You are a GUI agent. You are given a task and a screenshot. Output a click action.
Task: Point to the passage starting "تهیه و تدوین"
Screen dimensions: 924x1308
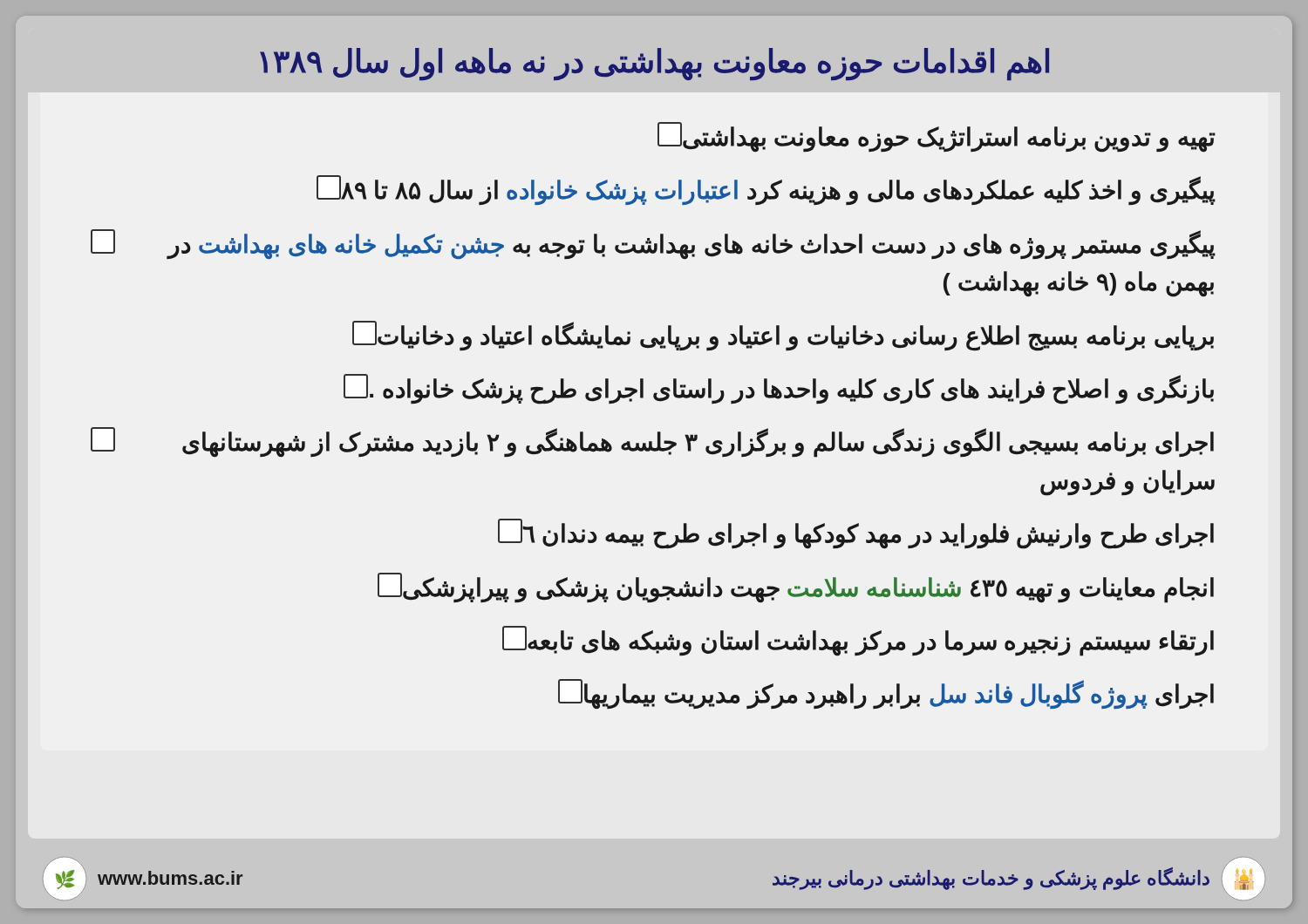click(936, 137)
